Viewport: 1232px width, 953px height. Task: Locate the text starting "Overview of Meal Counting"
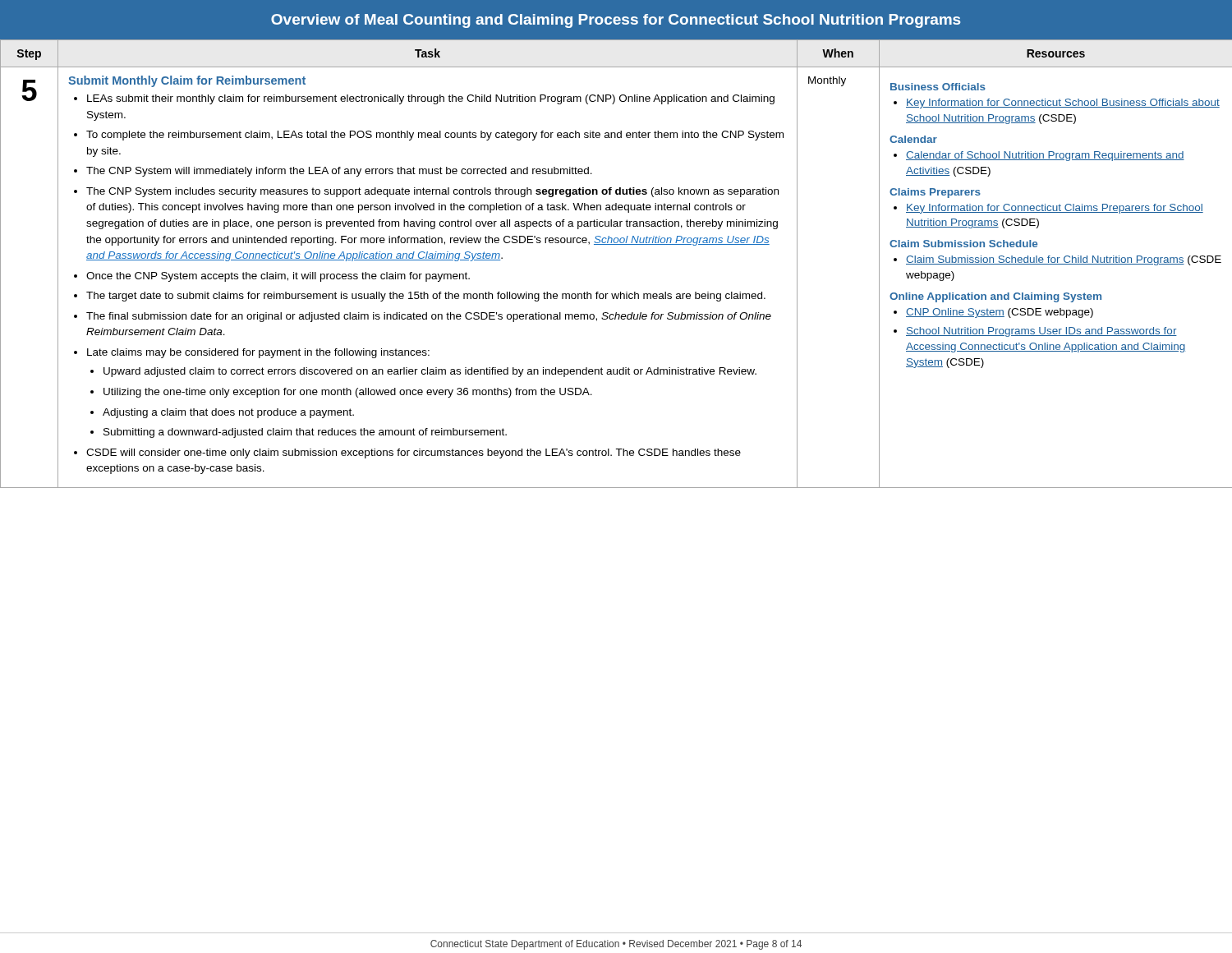click(x=616, y=19)
